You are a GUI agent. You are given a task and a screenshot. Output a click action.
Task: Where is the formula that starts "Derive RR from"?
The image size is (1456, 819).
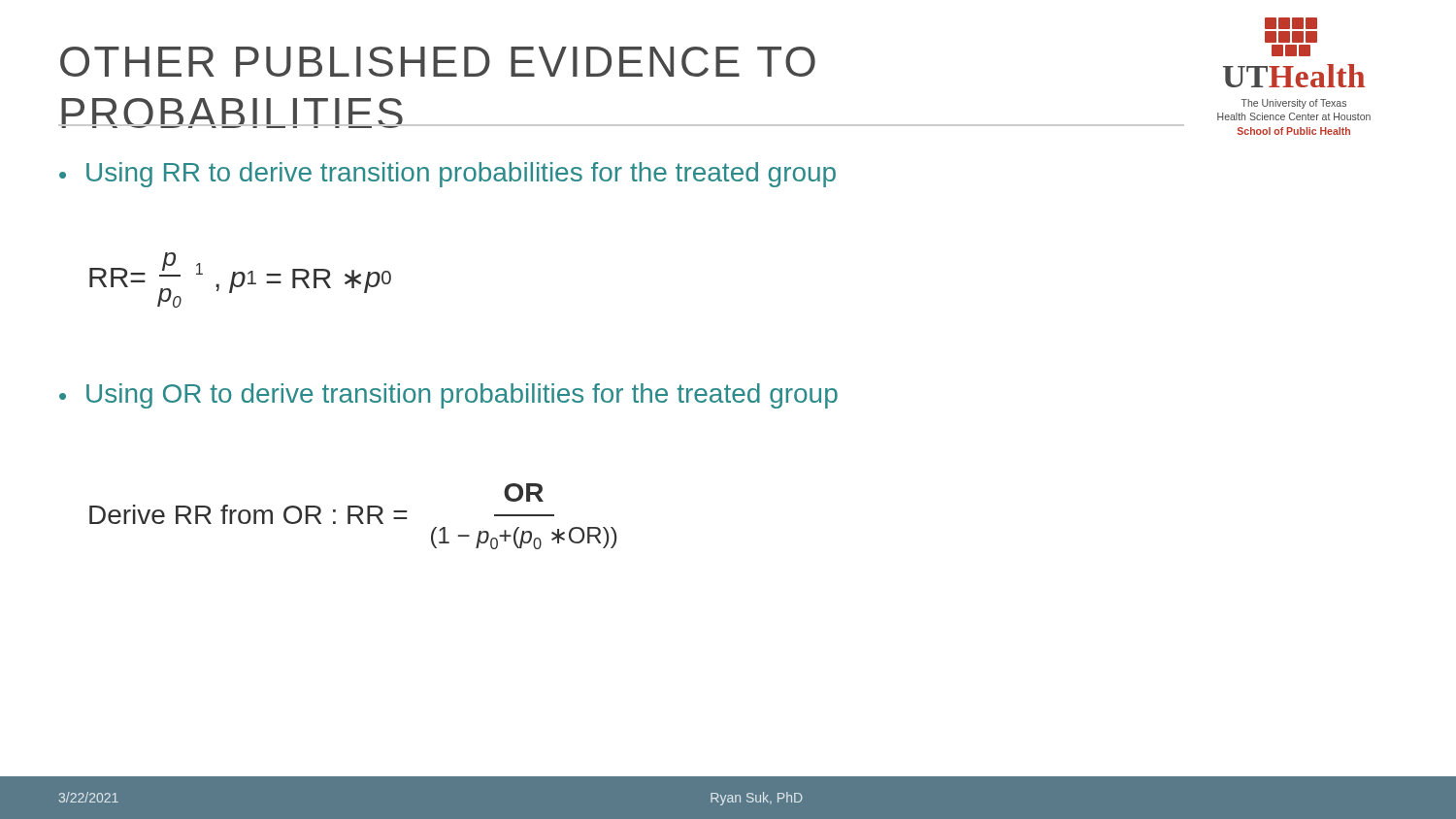359,515
